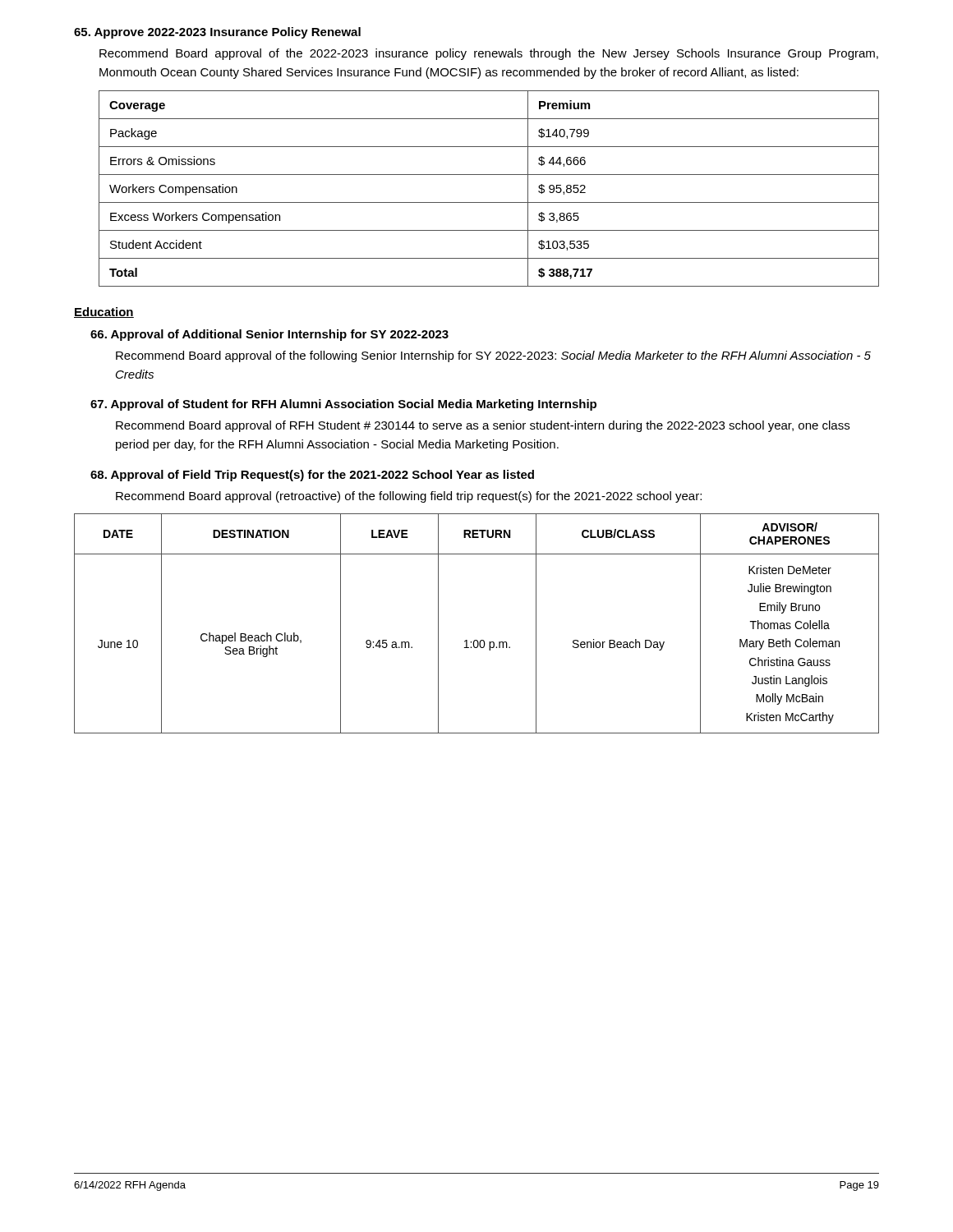Locate the text block containing "Recommend Board approval of RFH Student # 230144"
This screenshot has width=953, height=1232.
[483, 435]
